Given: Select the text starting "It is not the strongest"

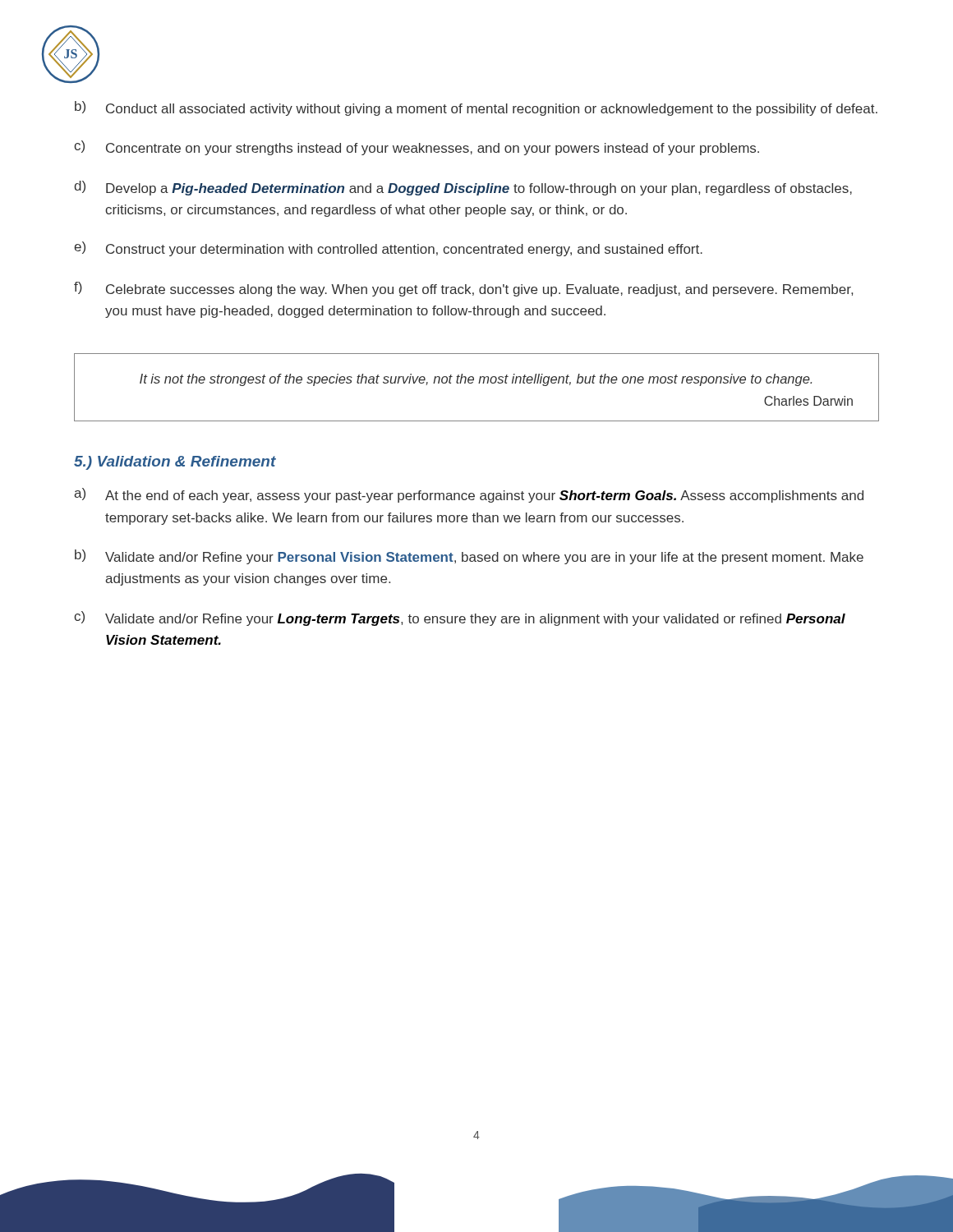Looking at the screenshot, I should pyautogui.click(x=476, y=389).
